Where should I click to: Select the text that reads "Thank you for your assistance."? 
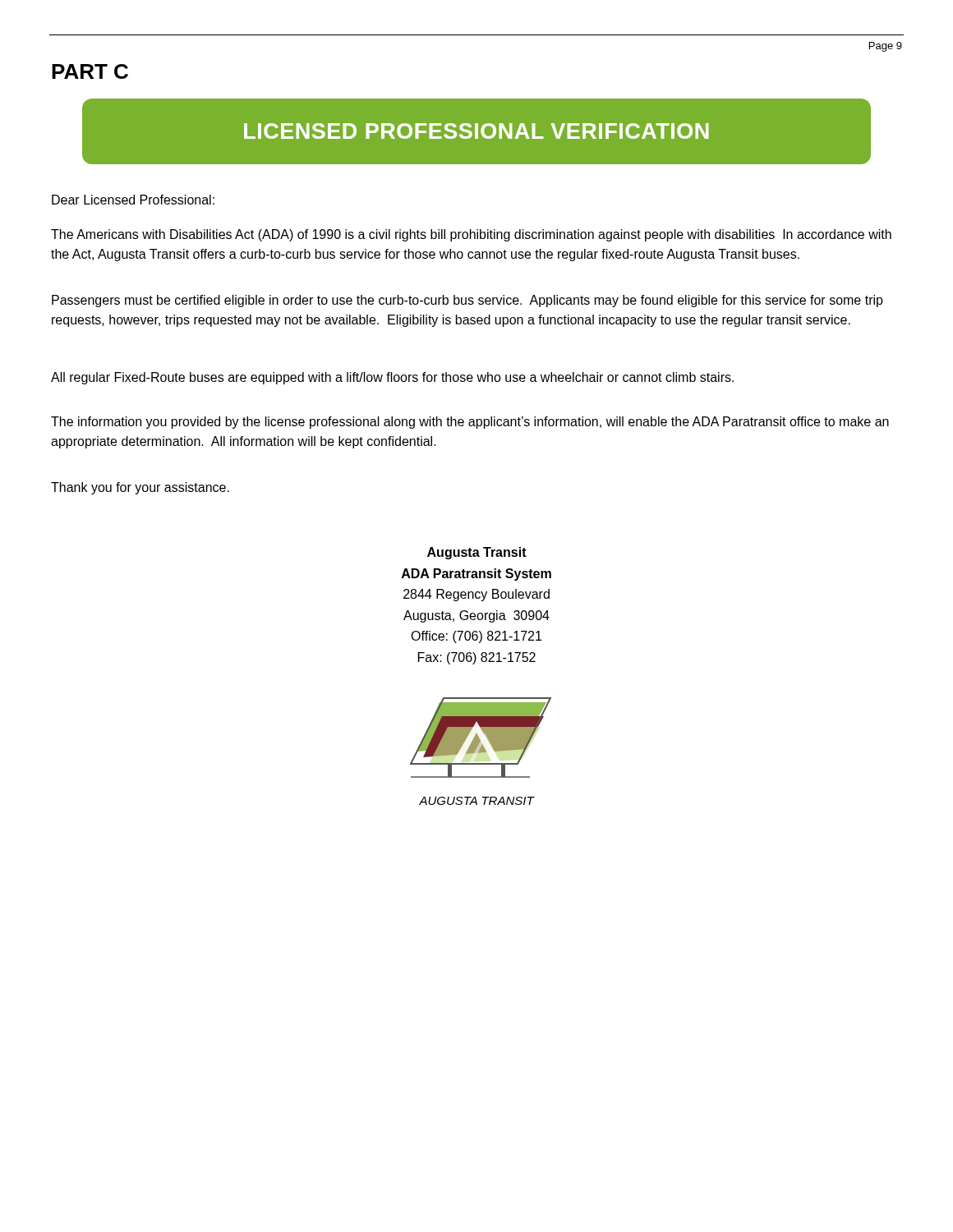tap(140, 487)
